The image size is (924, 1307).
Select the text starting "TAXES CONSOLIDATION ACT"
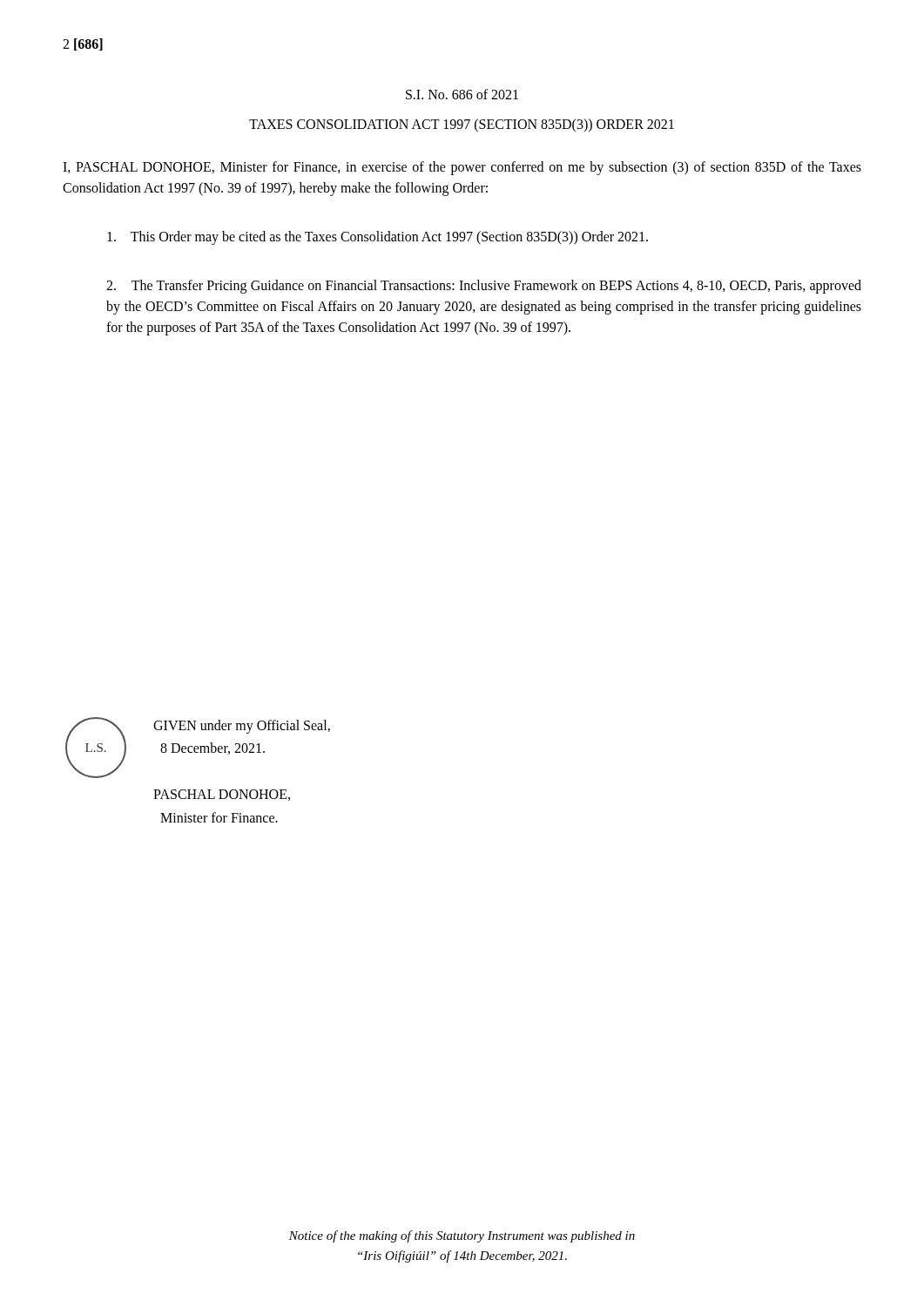(462, 124)
